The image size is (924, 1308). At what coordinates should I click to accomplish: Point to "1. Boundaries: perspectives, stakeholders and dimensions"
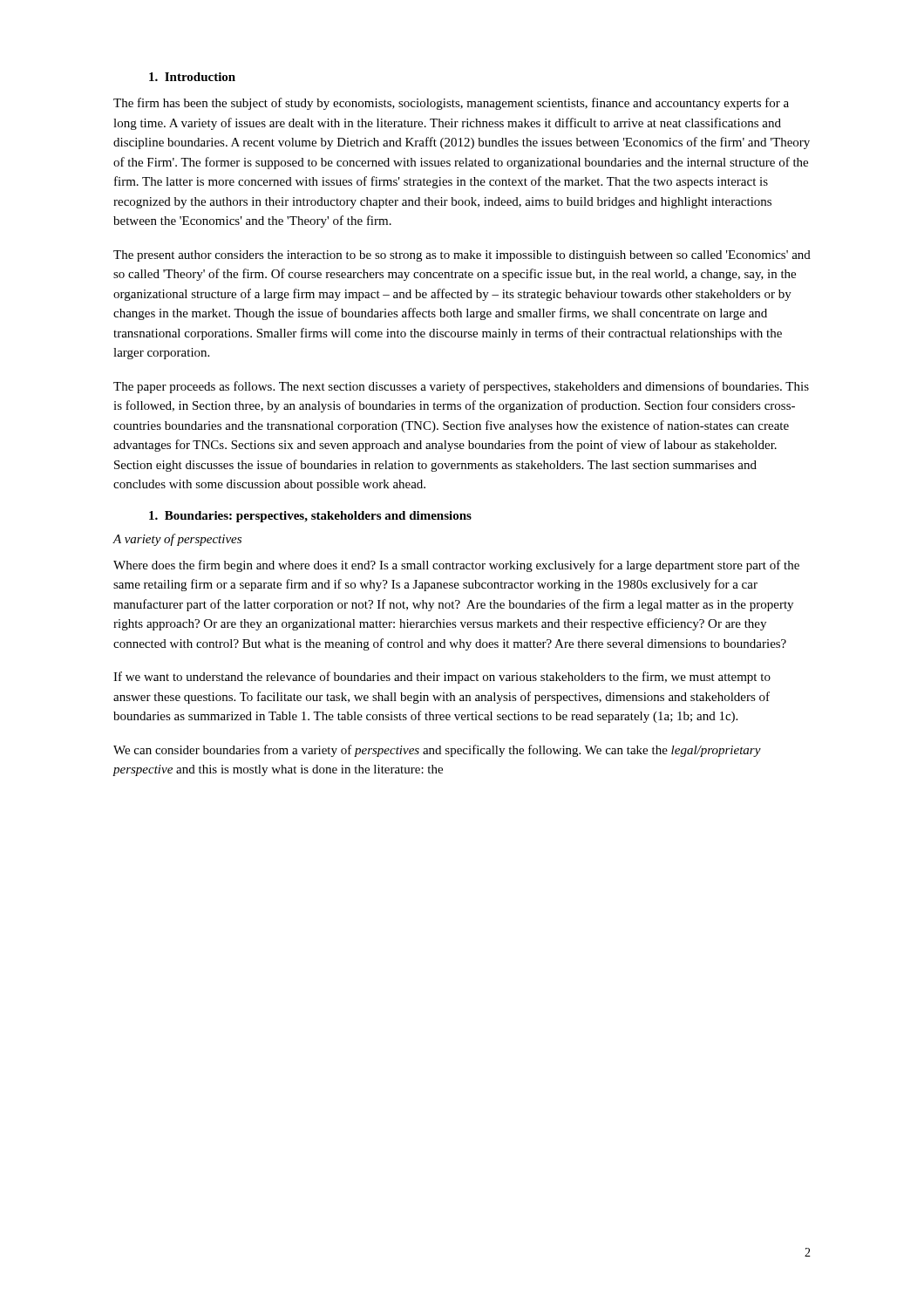(310, 515)
